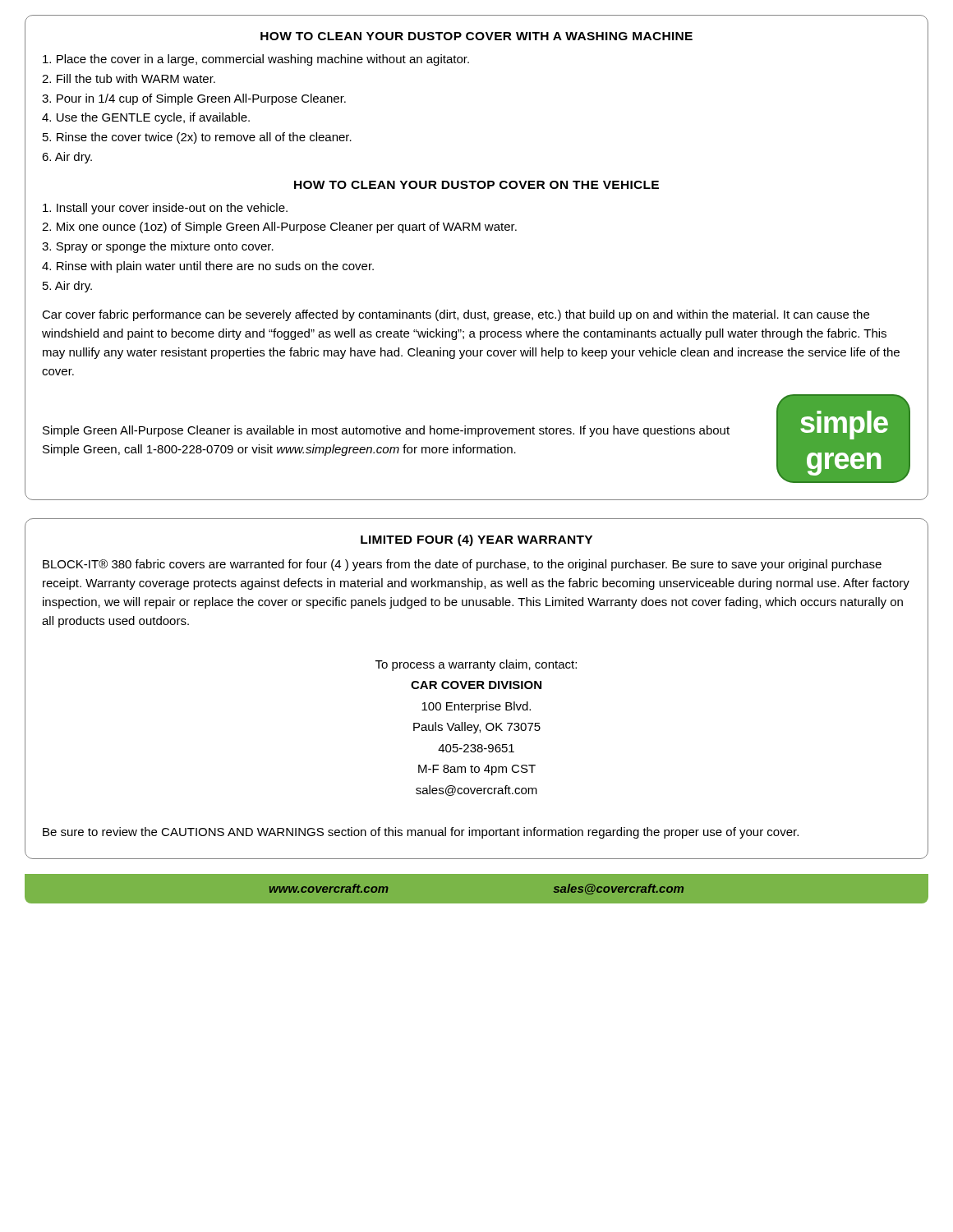953x1232 pixels.
Task: Find the text block with the text "Be sure to review the CAUTIONS AND WARNINGS"
Action: (421, 832)
